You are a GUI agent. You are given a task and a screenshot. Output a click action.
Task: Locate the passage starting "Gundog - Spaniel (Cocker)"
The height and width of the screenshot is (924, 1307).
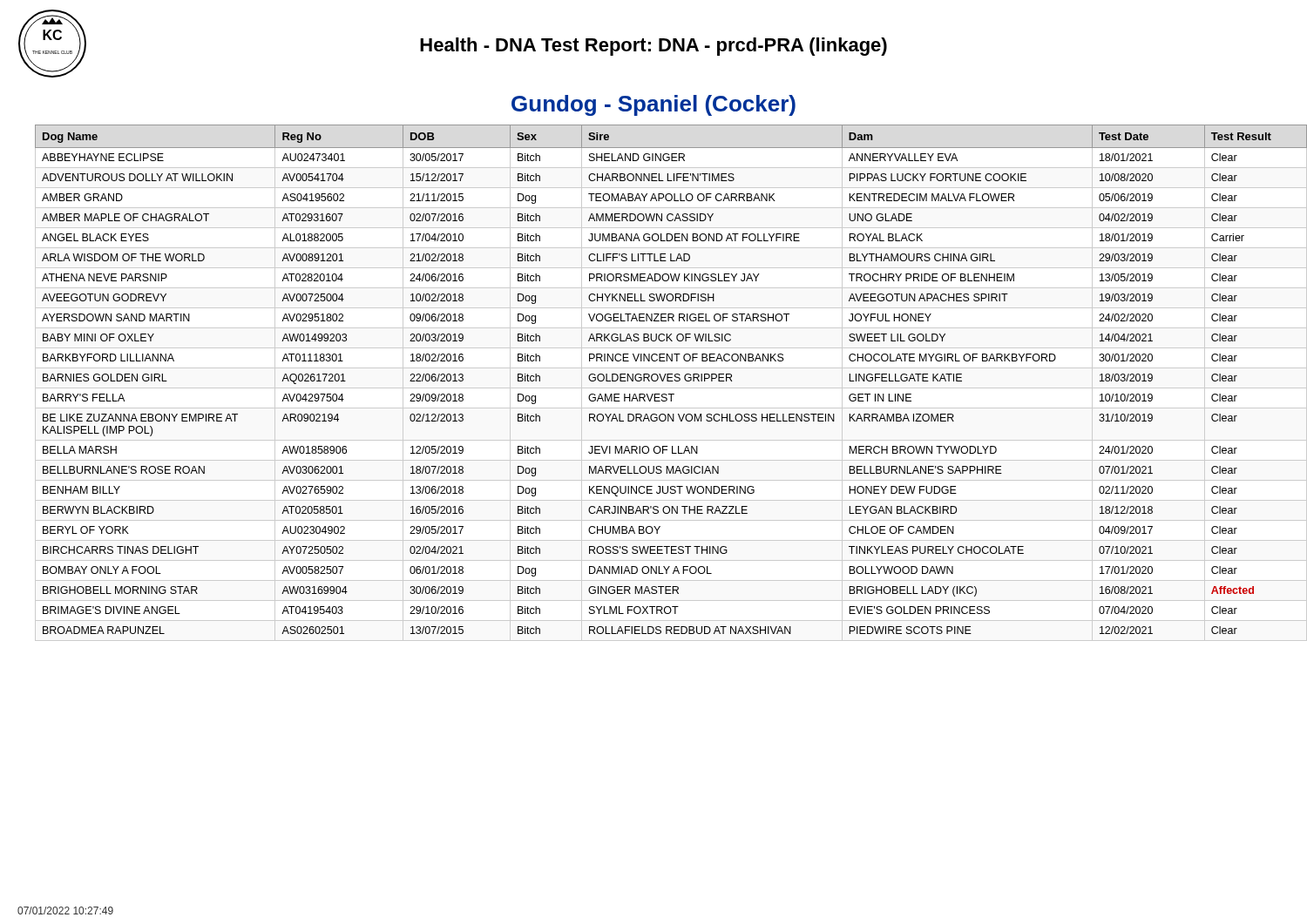tap(654, 104)
